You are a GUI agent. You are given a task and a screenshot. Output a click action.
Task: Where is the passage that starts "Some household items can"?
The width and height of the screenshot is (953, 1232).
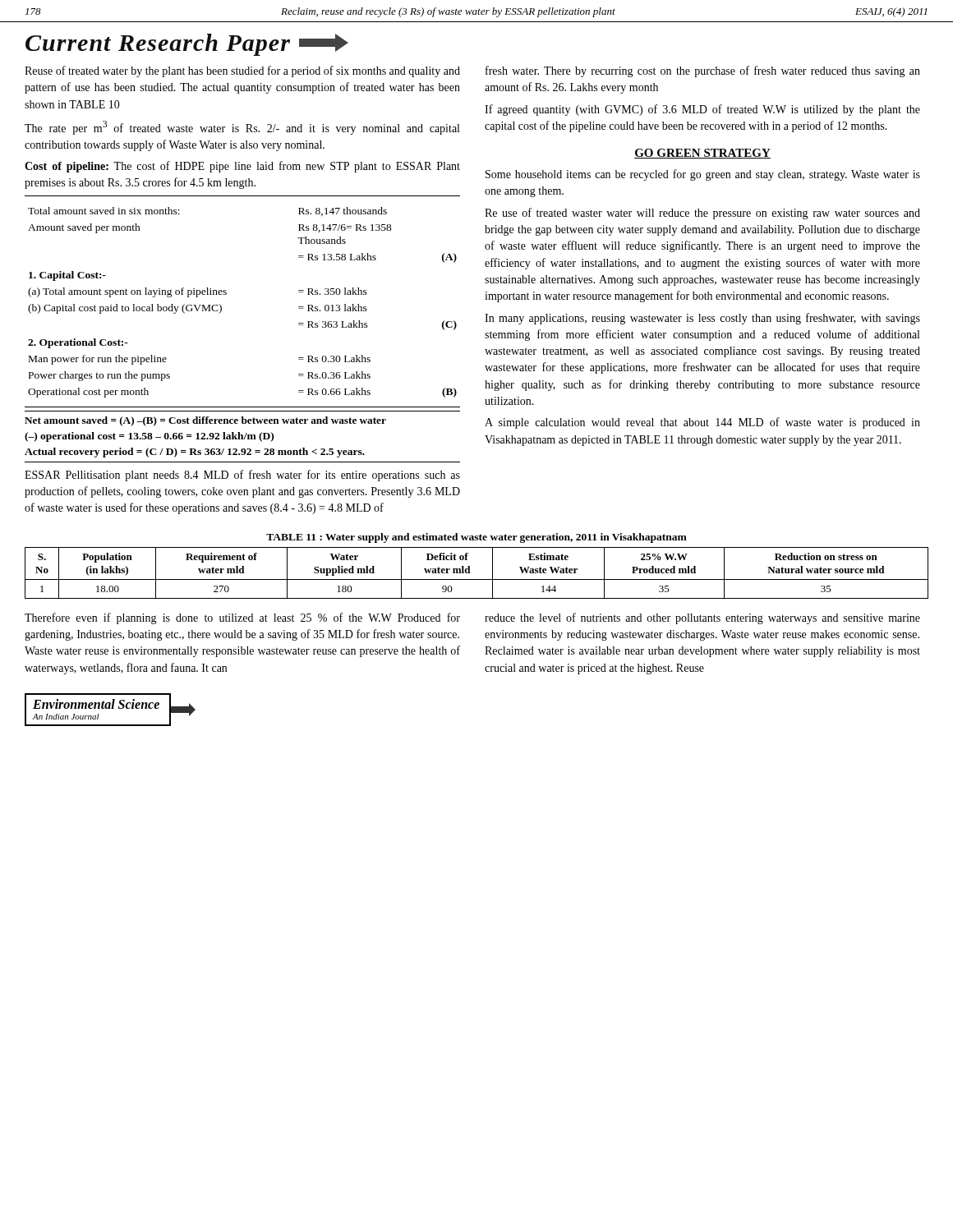tap(702, 183)
